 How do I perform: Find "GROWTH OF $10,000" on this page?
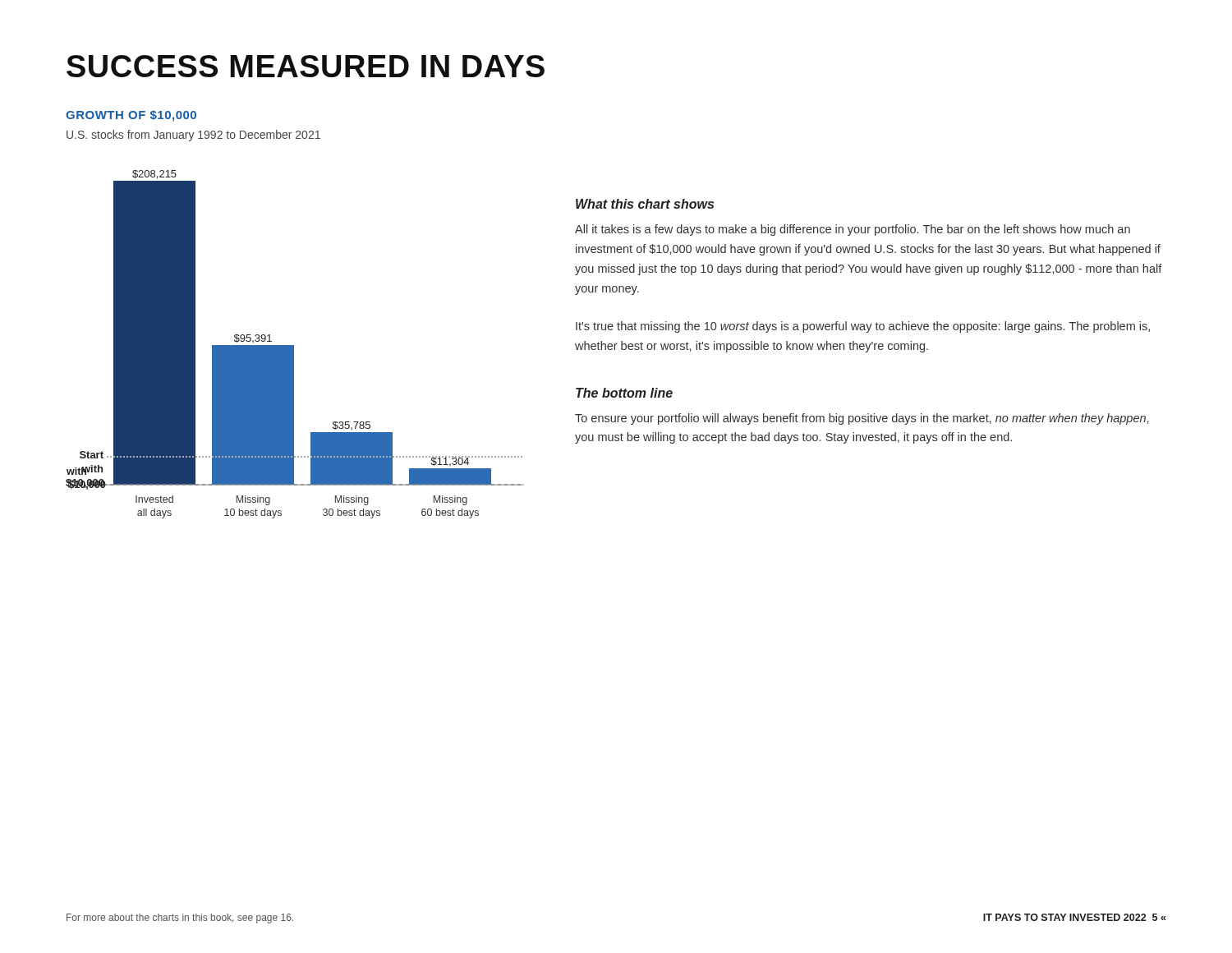(x=131, y=115)
